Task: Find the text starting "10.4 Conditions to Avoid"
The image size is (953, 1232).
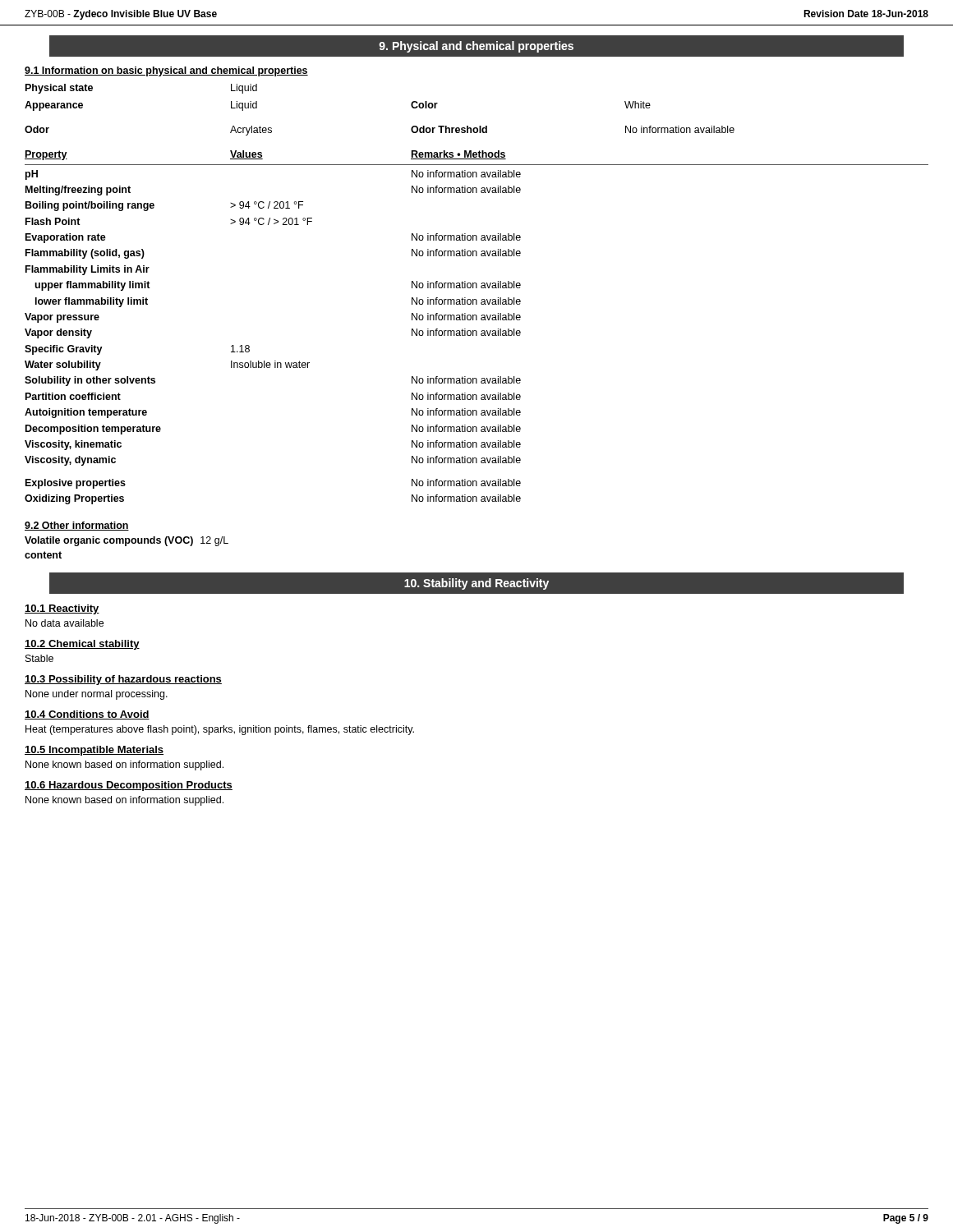Action: click(87, 714)
